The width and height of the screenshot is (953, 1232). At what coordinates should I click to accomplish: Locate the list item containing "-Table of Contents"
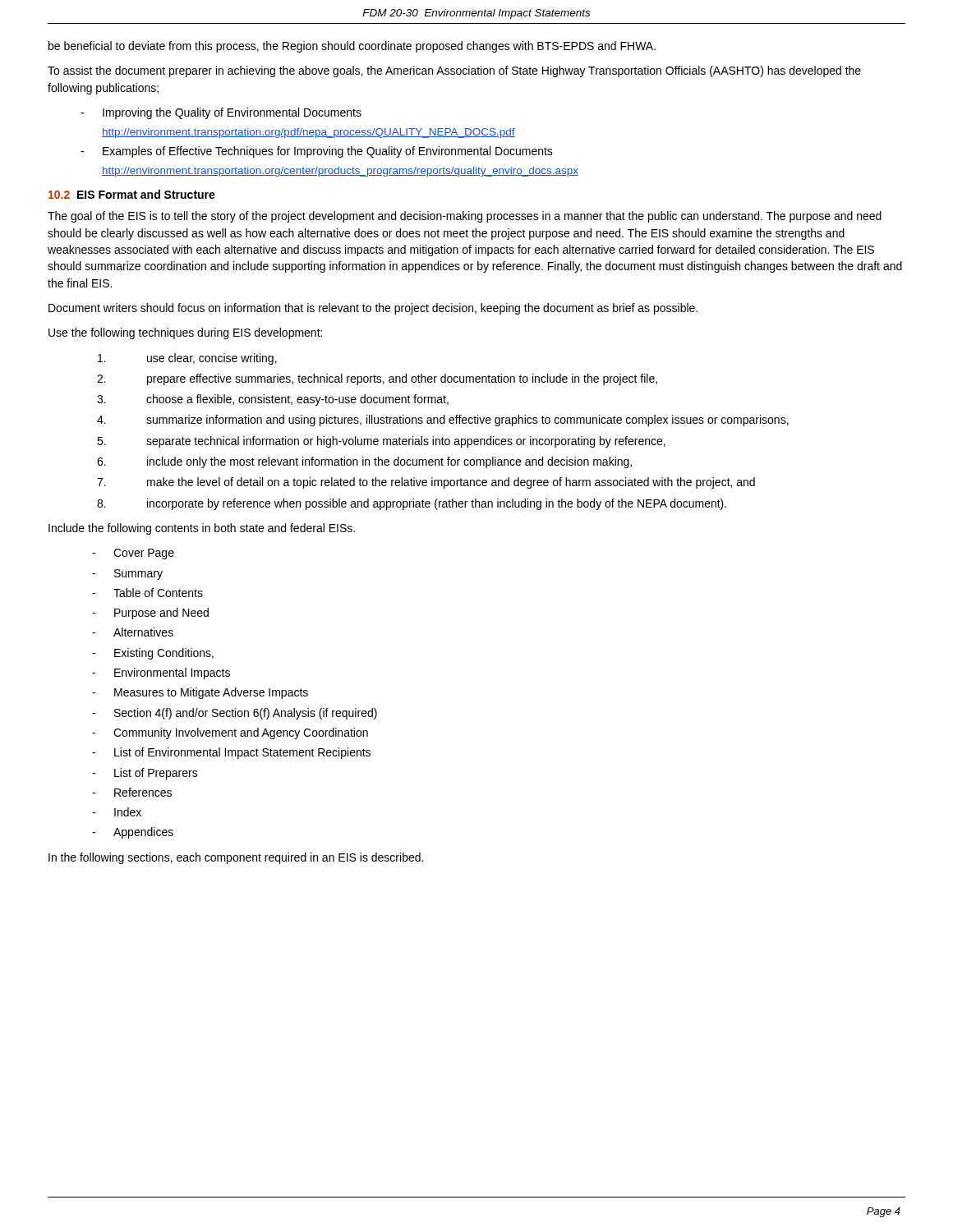tap(147, 593)
